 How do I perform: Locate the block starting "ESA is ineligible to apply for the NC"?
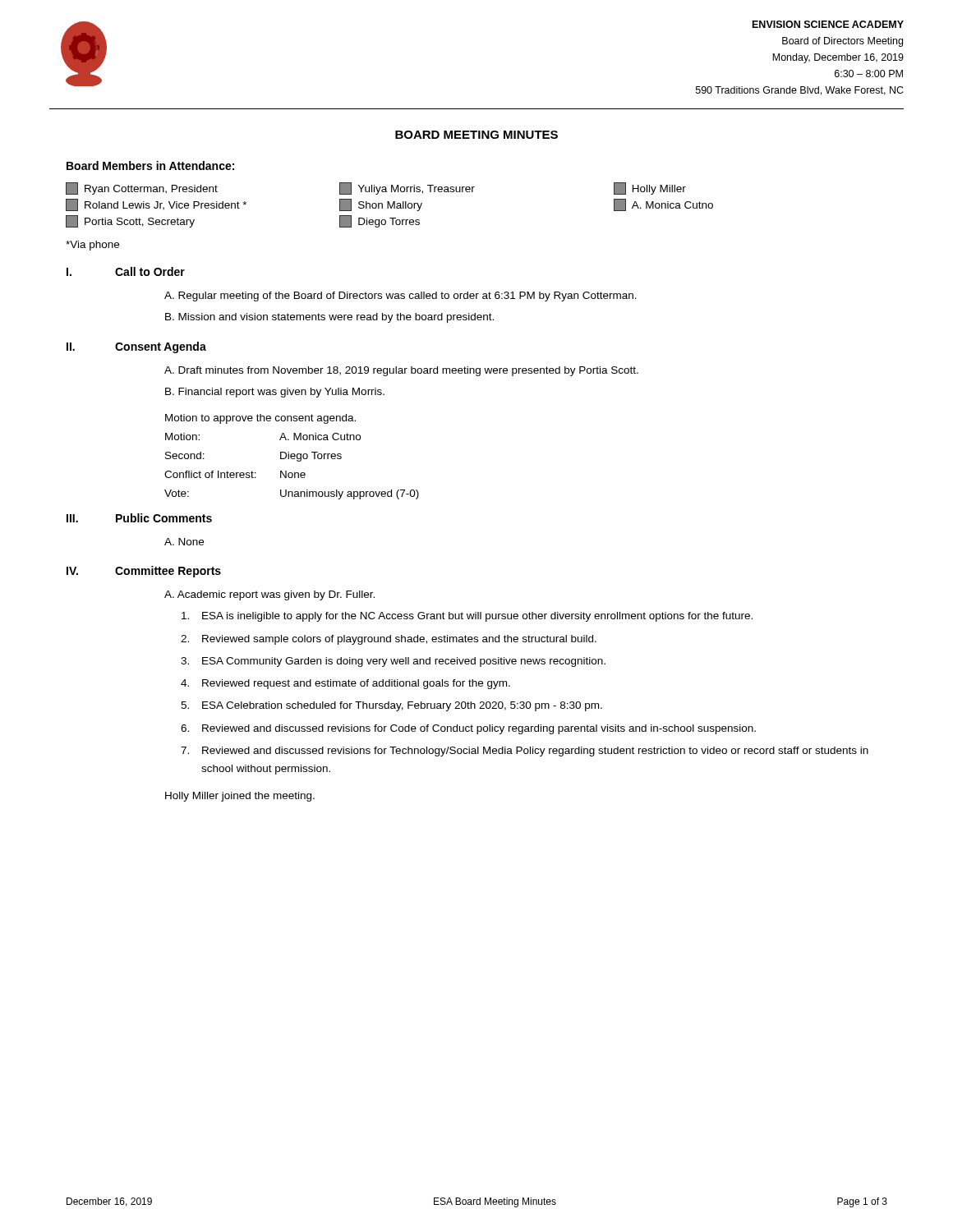click(x=467, y=616)
